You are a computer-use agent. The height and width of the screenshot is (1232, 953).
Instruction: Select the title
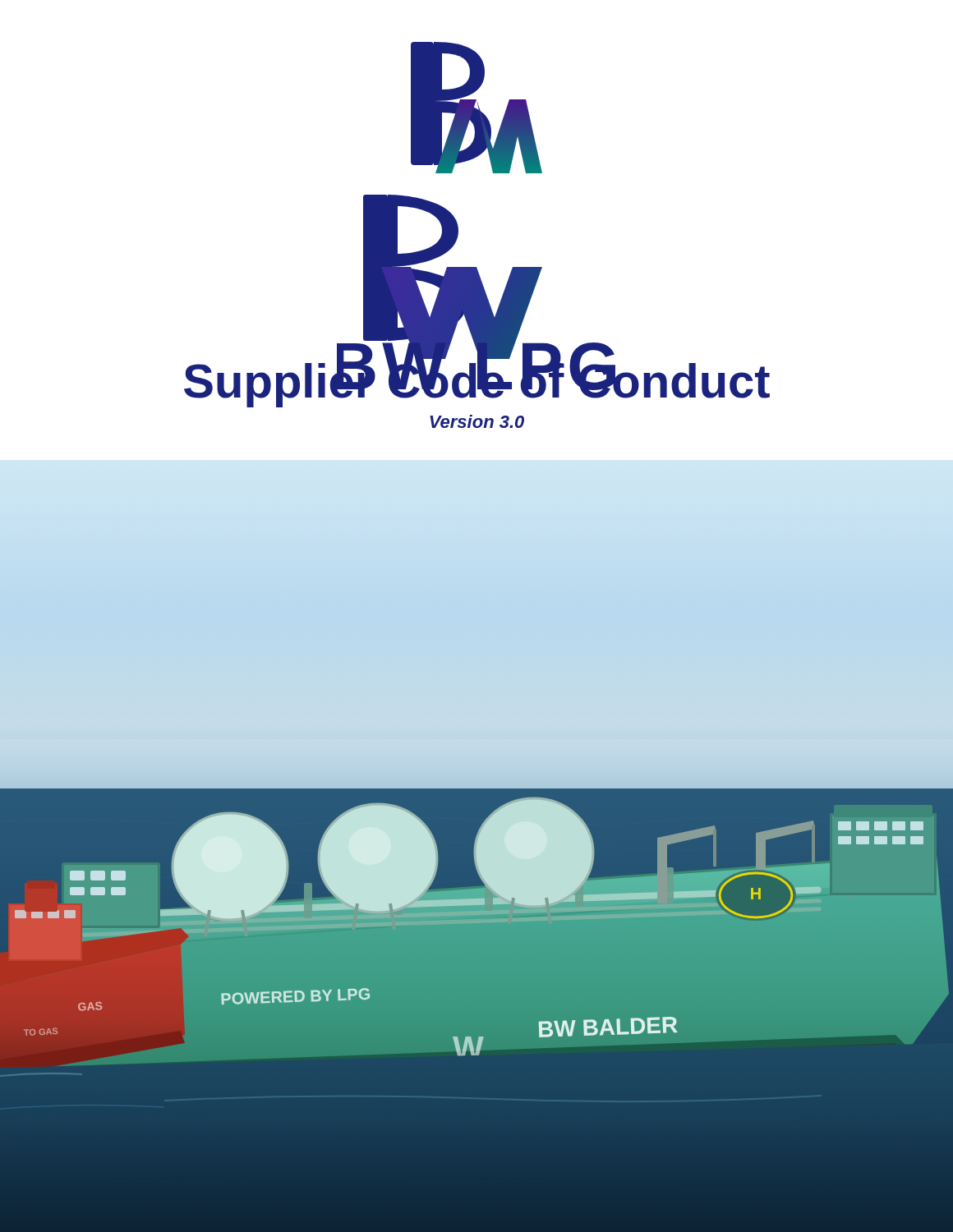(x=476, y=381)
